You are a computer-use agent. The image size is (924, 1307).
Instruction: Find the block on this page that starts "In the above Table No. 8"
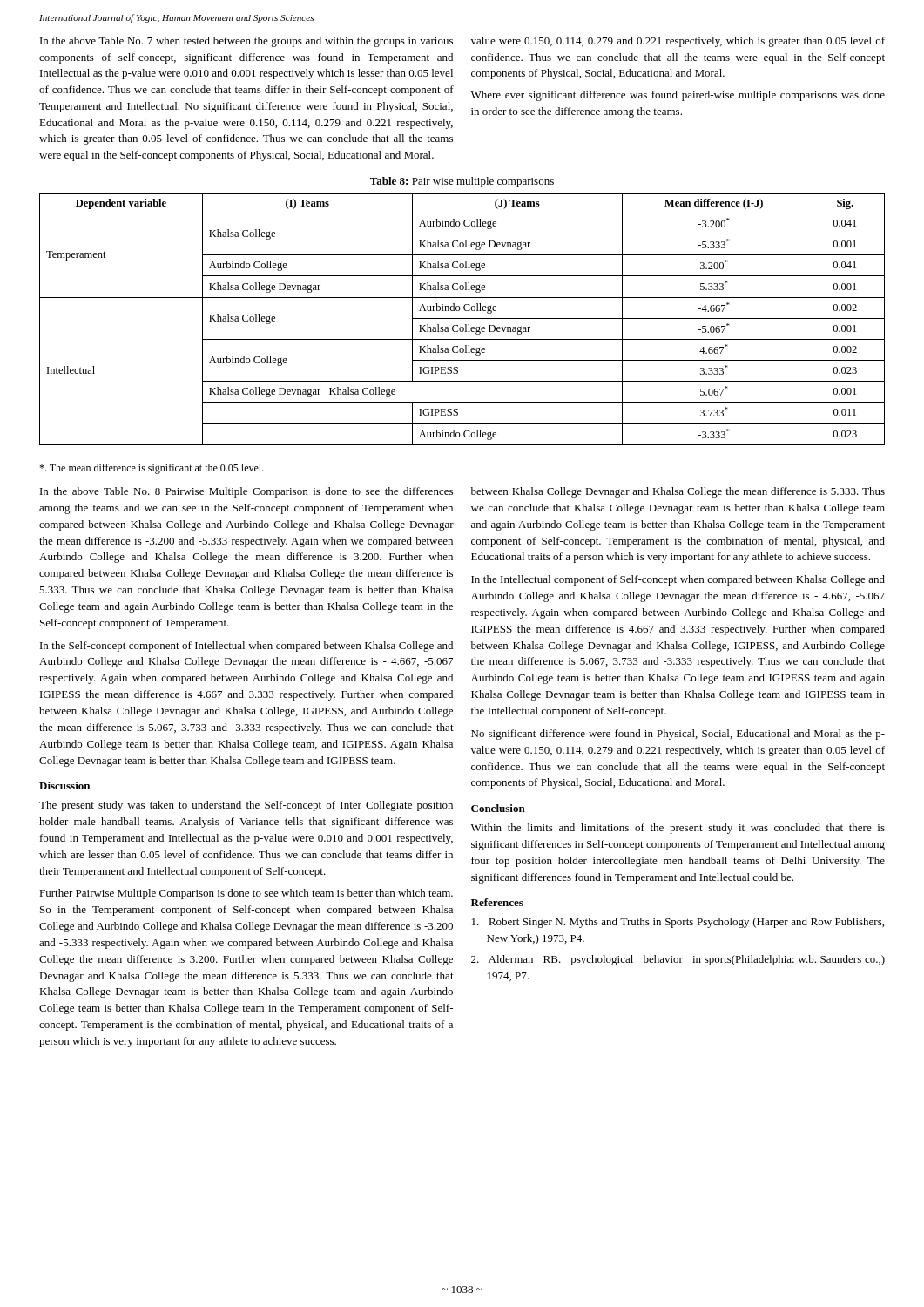tap(246, 557)
